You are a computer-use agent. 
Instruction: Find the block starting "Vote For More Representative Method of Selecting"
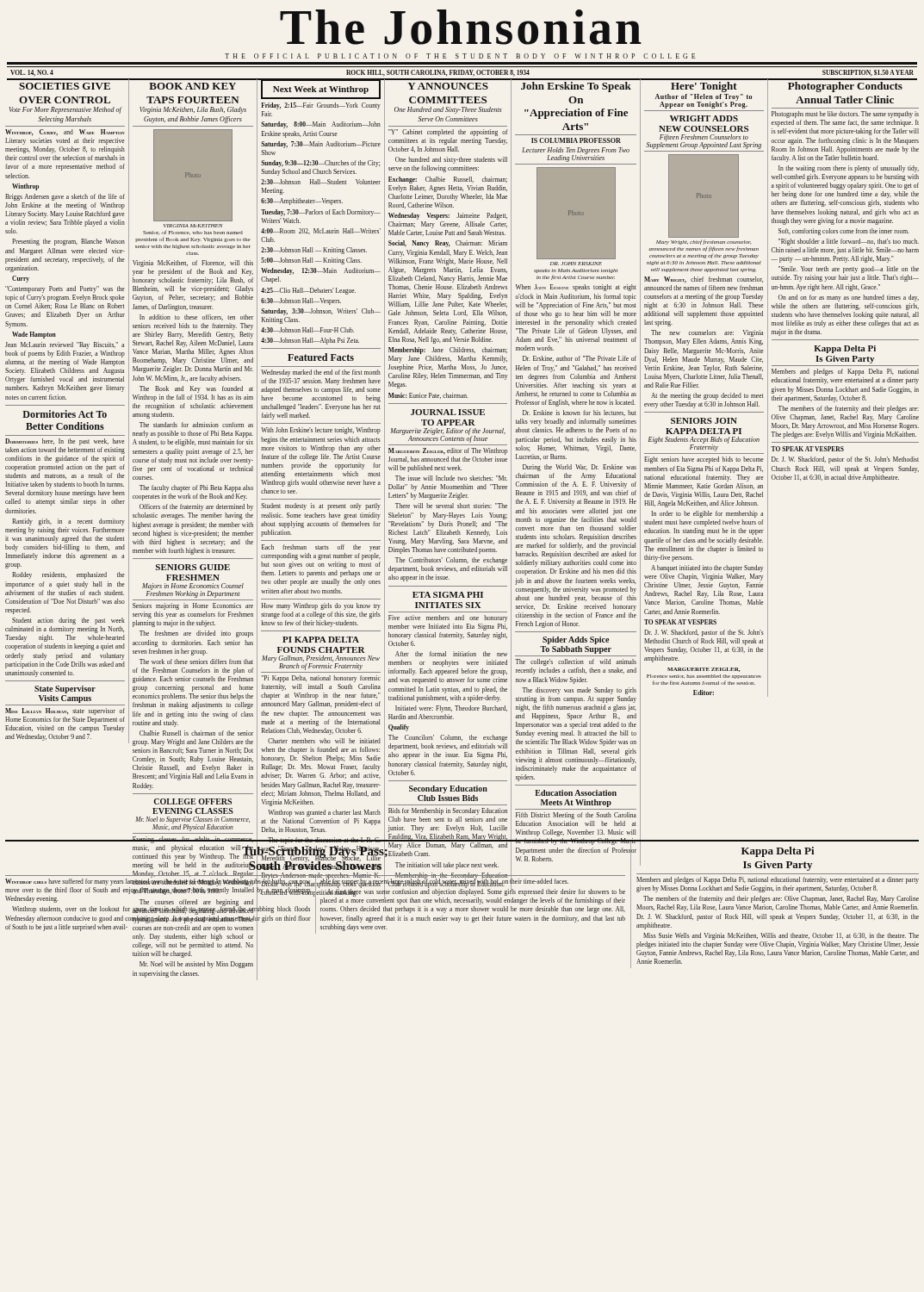(x=65, y=114)
